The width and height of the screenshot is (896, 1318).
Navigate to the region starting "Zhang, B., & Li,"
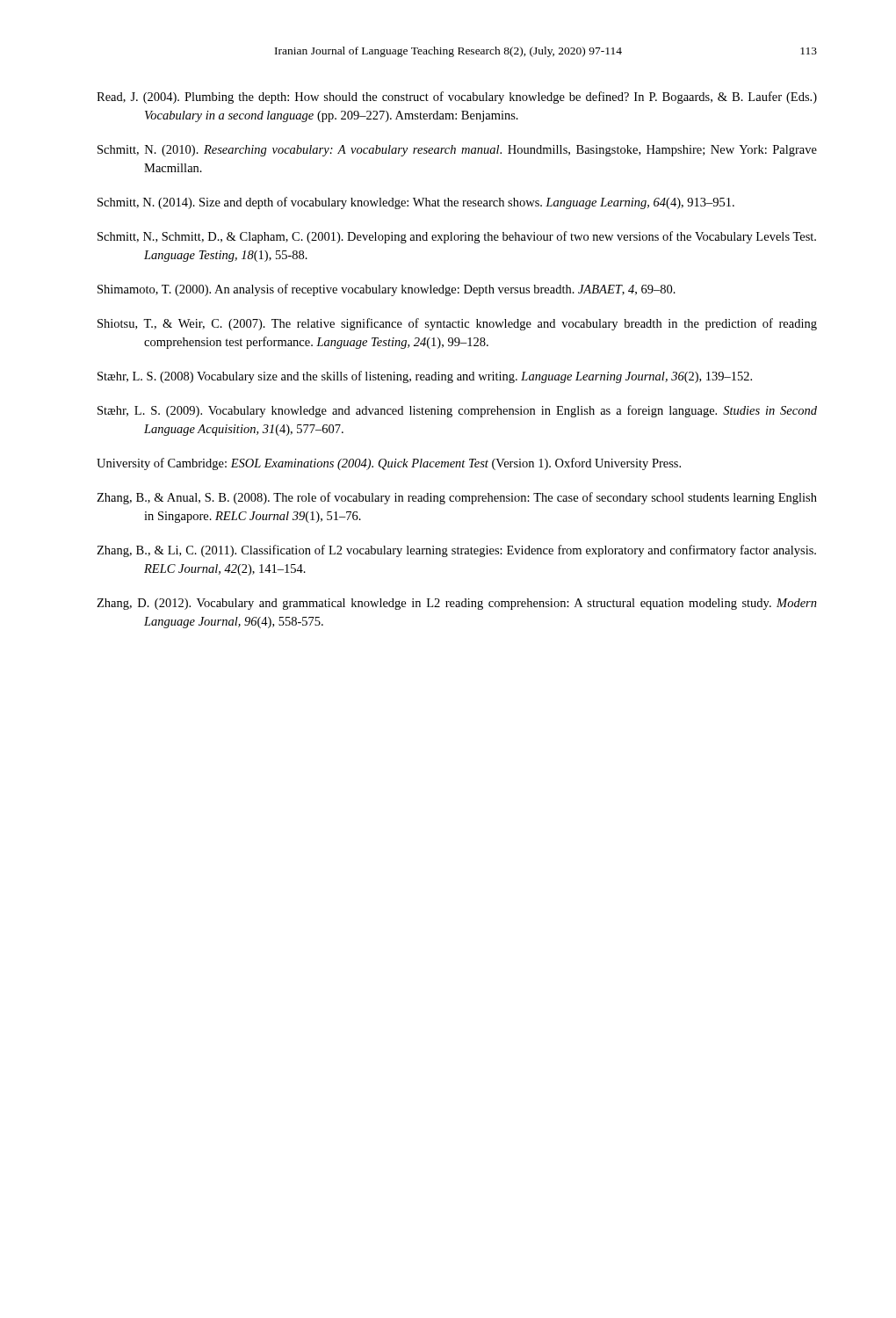coord(457,559)
